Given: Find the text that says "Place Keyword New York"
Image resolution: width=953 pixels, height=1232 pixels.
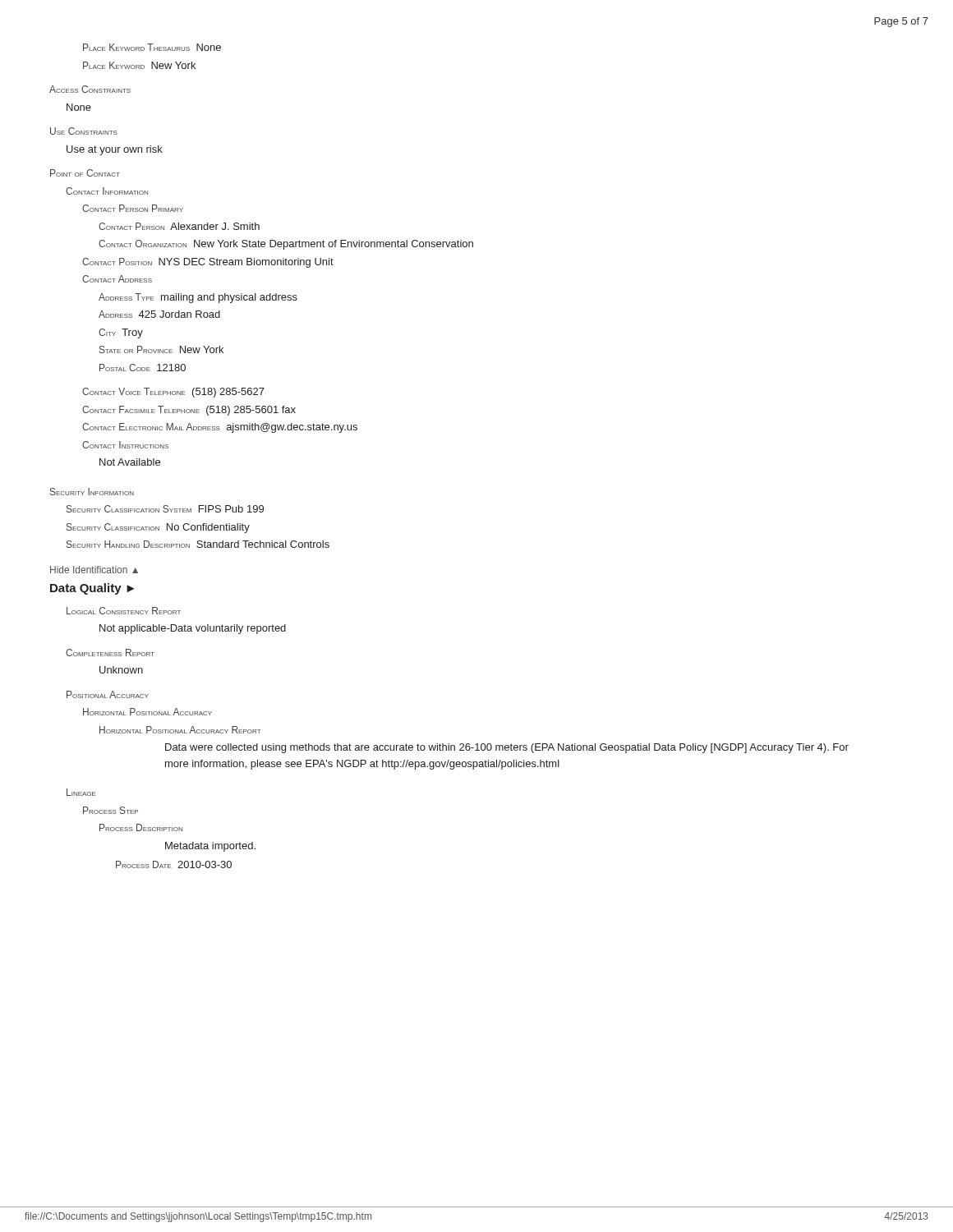Looking at the screenshot, I should [x=139, y=65].
